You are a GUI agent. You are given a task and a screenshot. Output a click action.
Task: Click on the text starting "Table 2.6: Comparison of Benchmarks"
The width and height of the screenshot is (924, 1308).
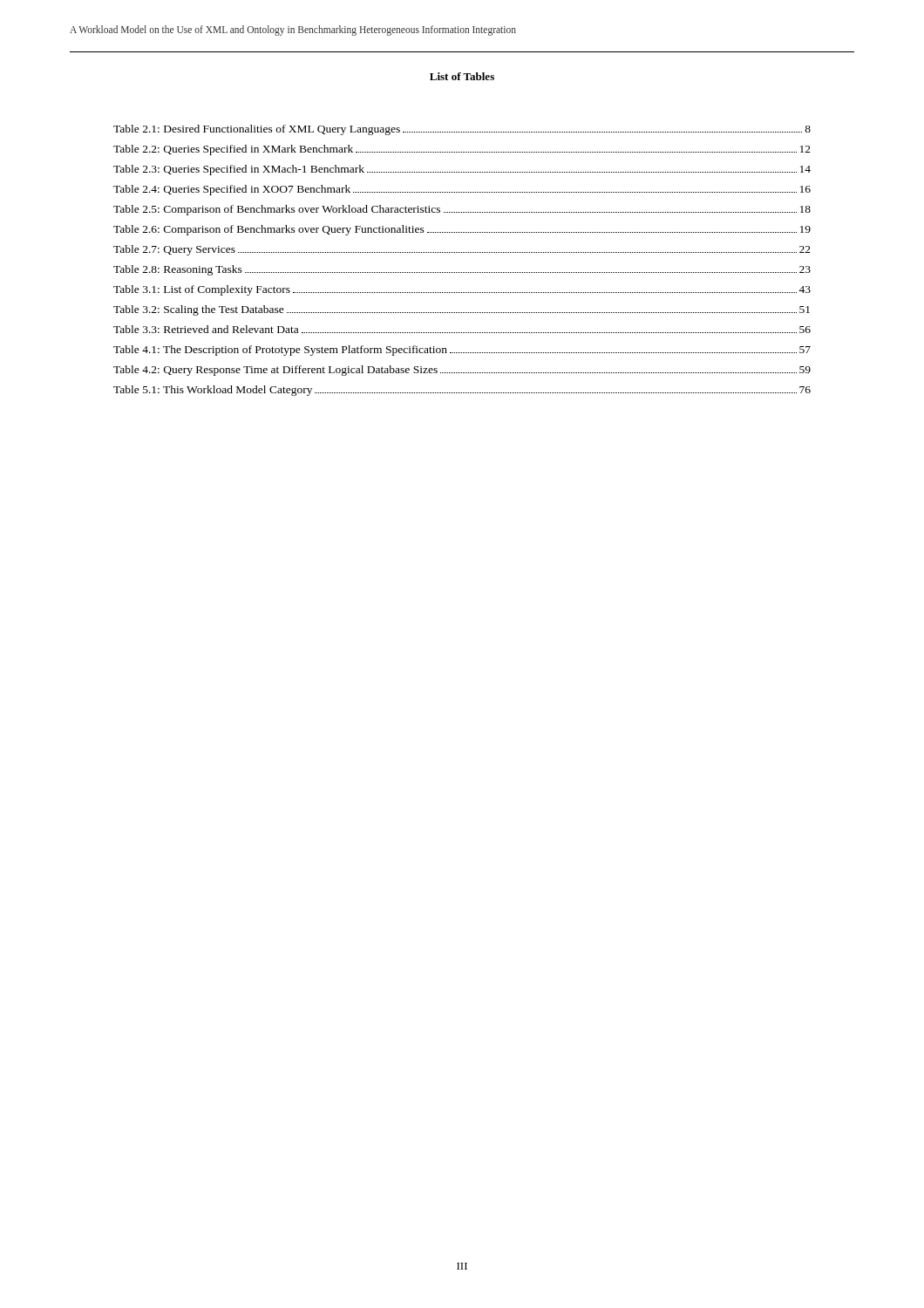click(462, 229)
